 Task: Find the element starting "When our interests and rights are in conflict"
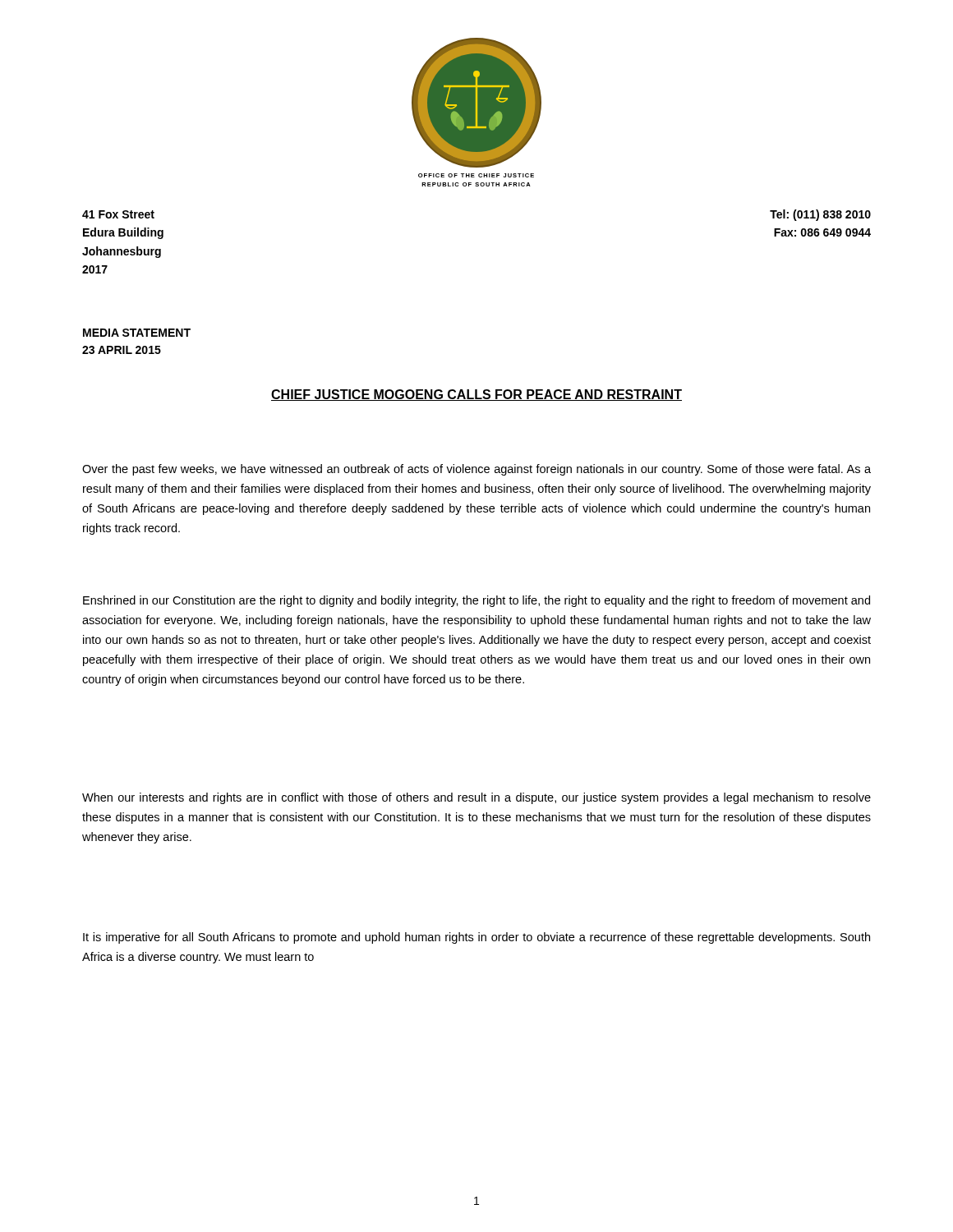point(476,817)
